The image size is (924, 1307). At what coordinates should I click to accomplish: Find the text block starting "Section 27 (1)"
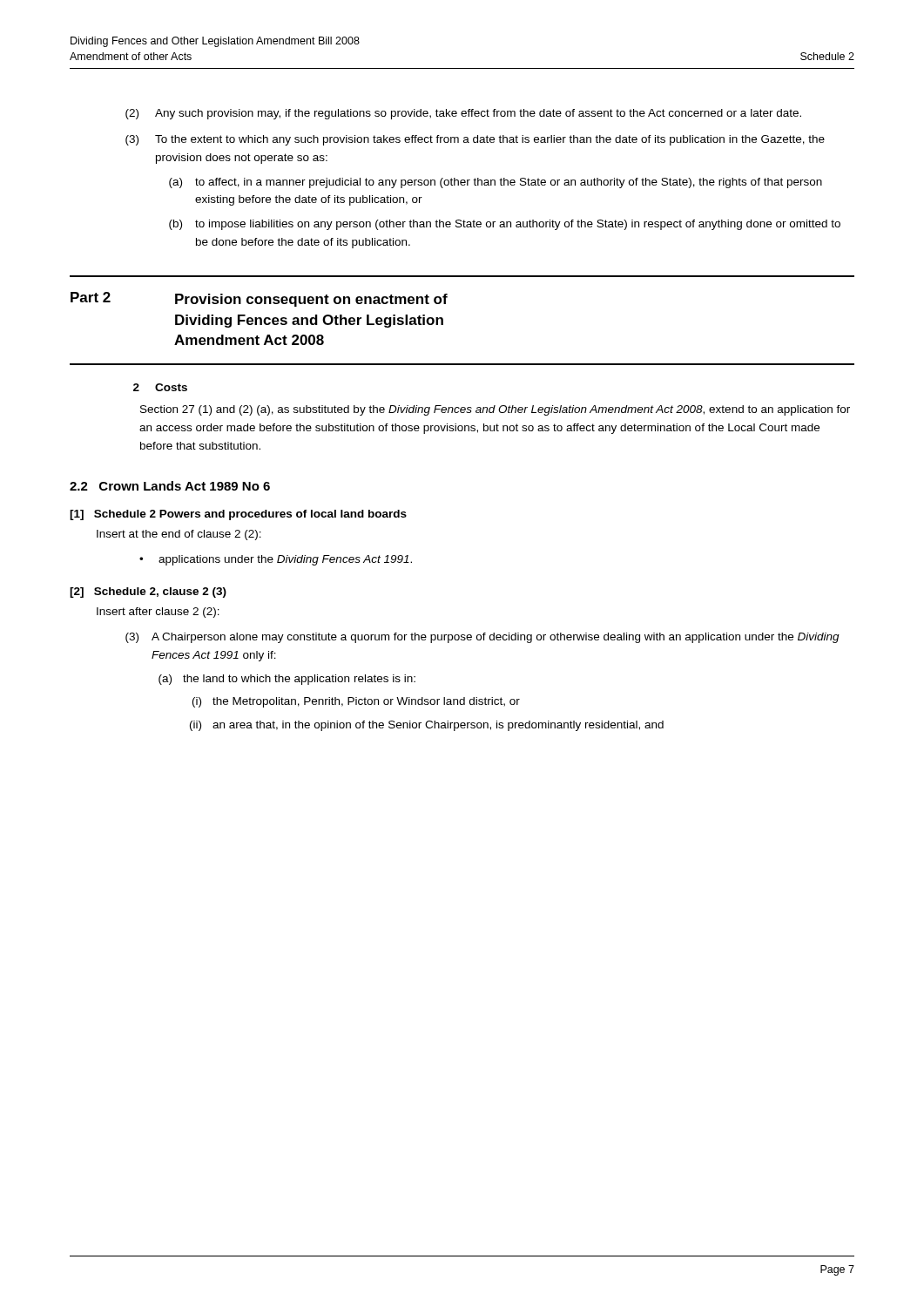point(495,427)
